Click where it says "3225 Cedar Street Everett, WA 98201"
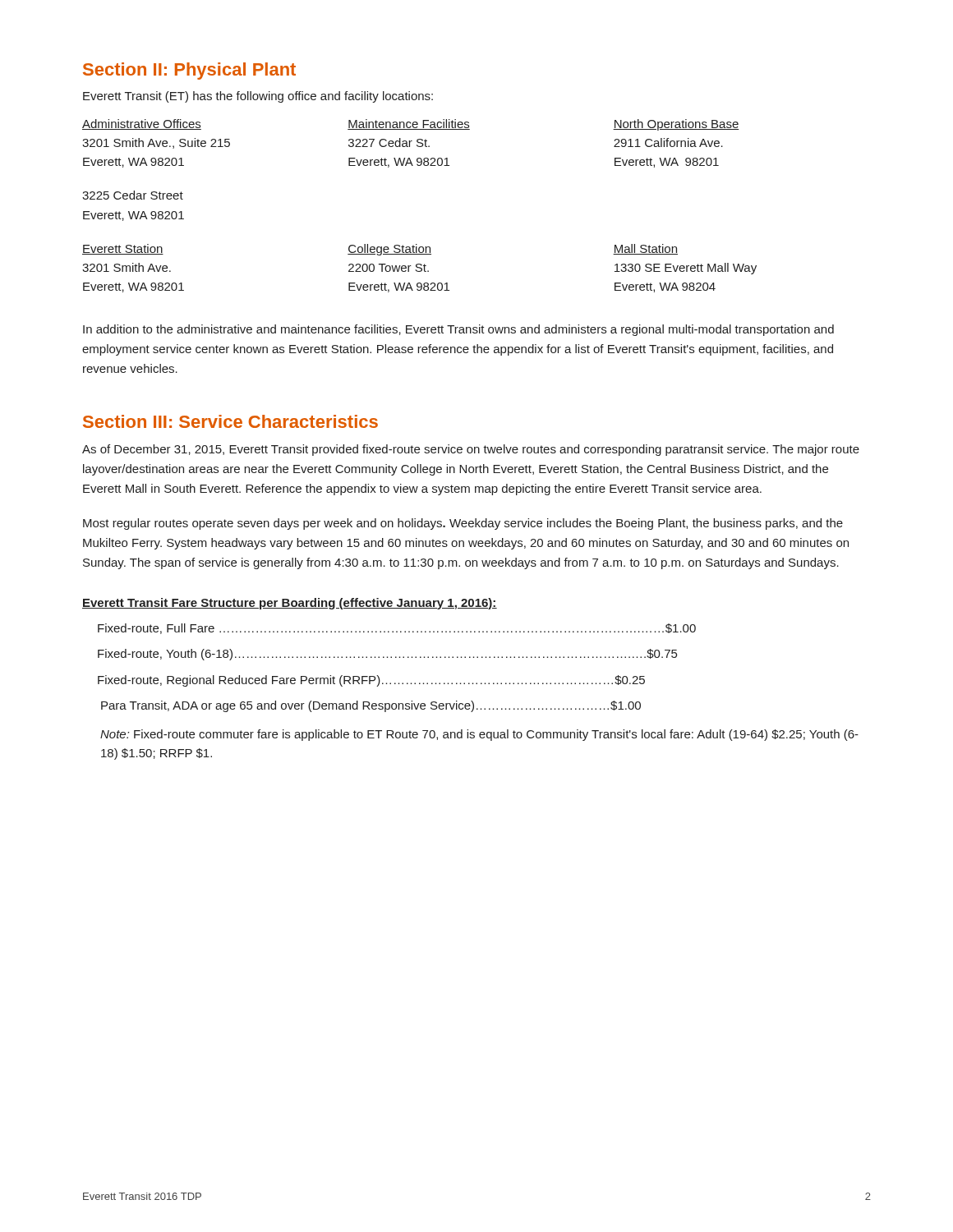 pos(133,205)
